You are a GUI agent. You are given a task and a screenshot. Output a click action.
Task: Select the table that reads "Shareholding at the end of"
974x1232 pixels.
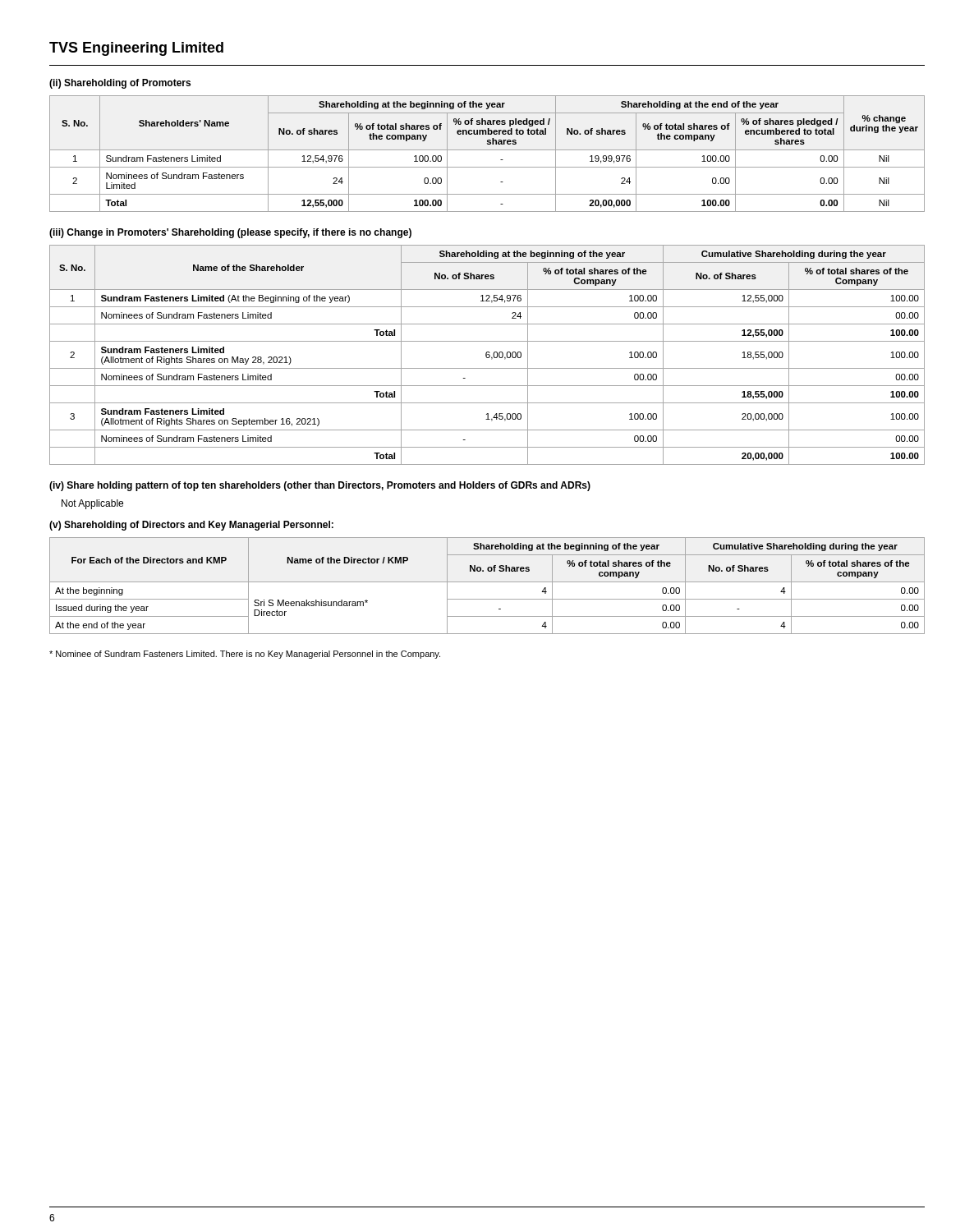[x=487, y=154]
